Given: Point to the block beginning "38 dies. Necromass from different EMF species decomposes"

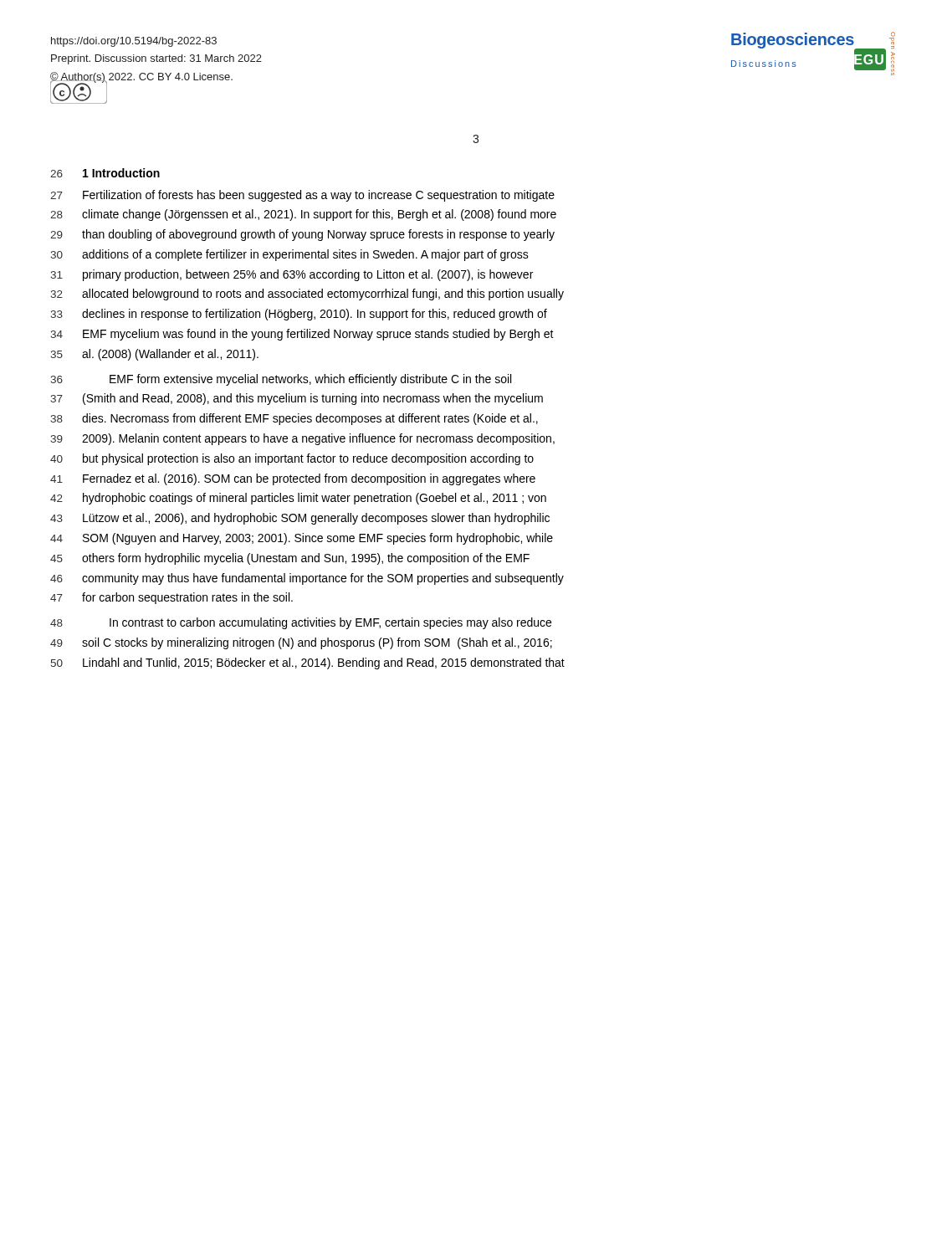Looking at the screenshot, I should (476, 419).
